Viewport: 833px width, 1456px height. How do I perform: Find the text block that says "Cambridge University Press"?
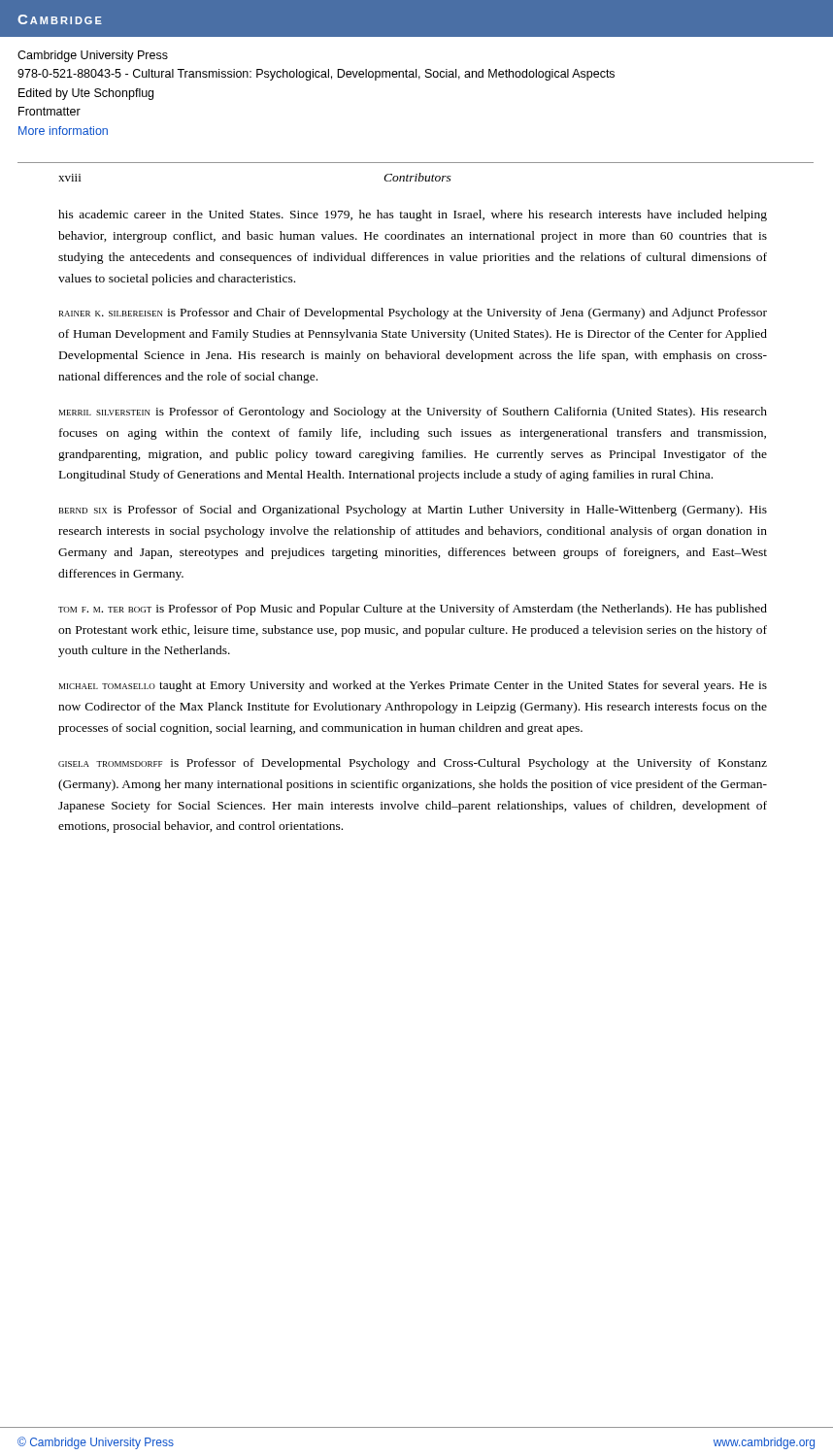[93, 56]
